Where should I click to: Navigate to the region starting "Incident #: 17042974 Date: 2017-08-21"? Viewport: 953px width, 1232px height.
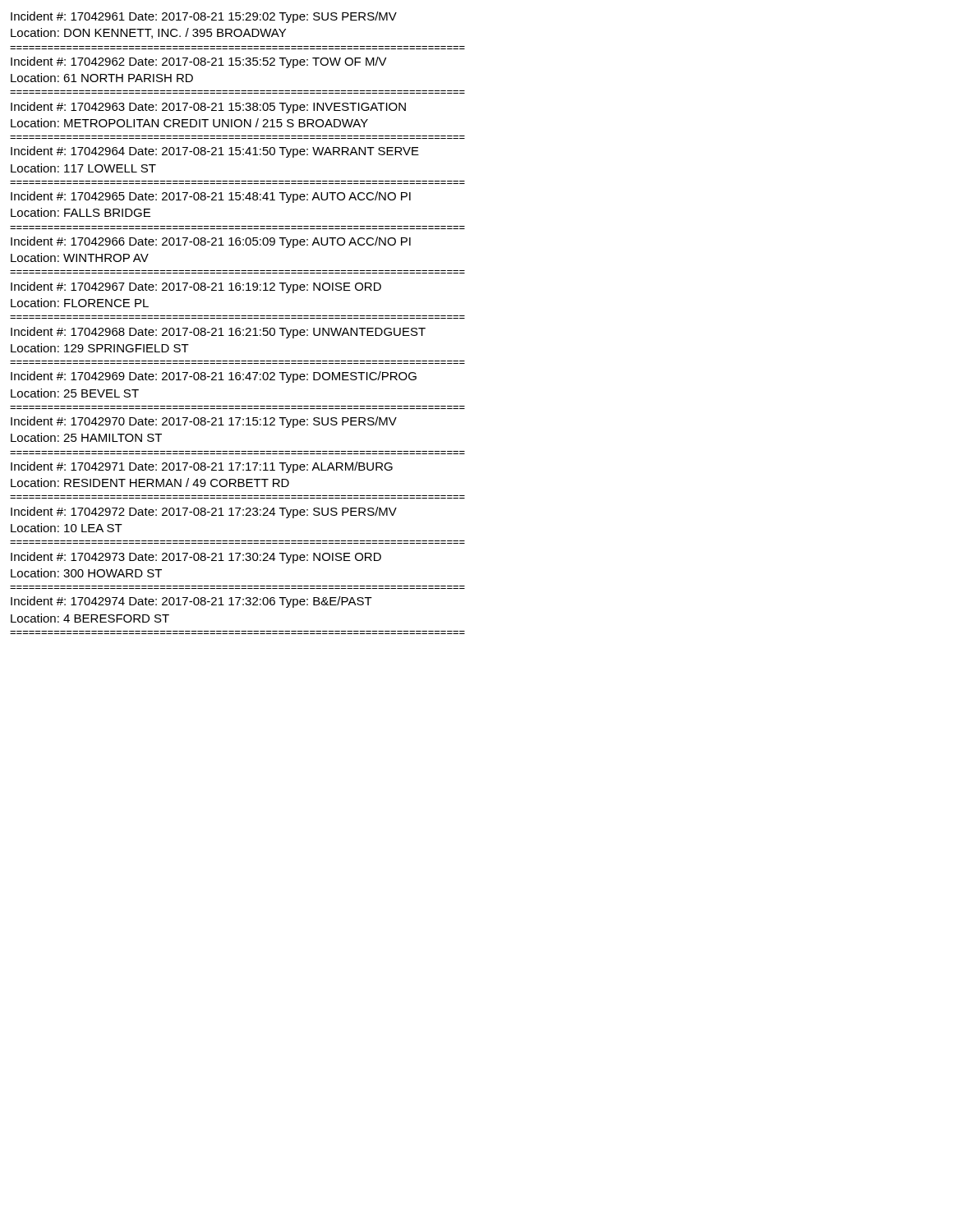[x=191, y=602]
